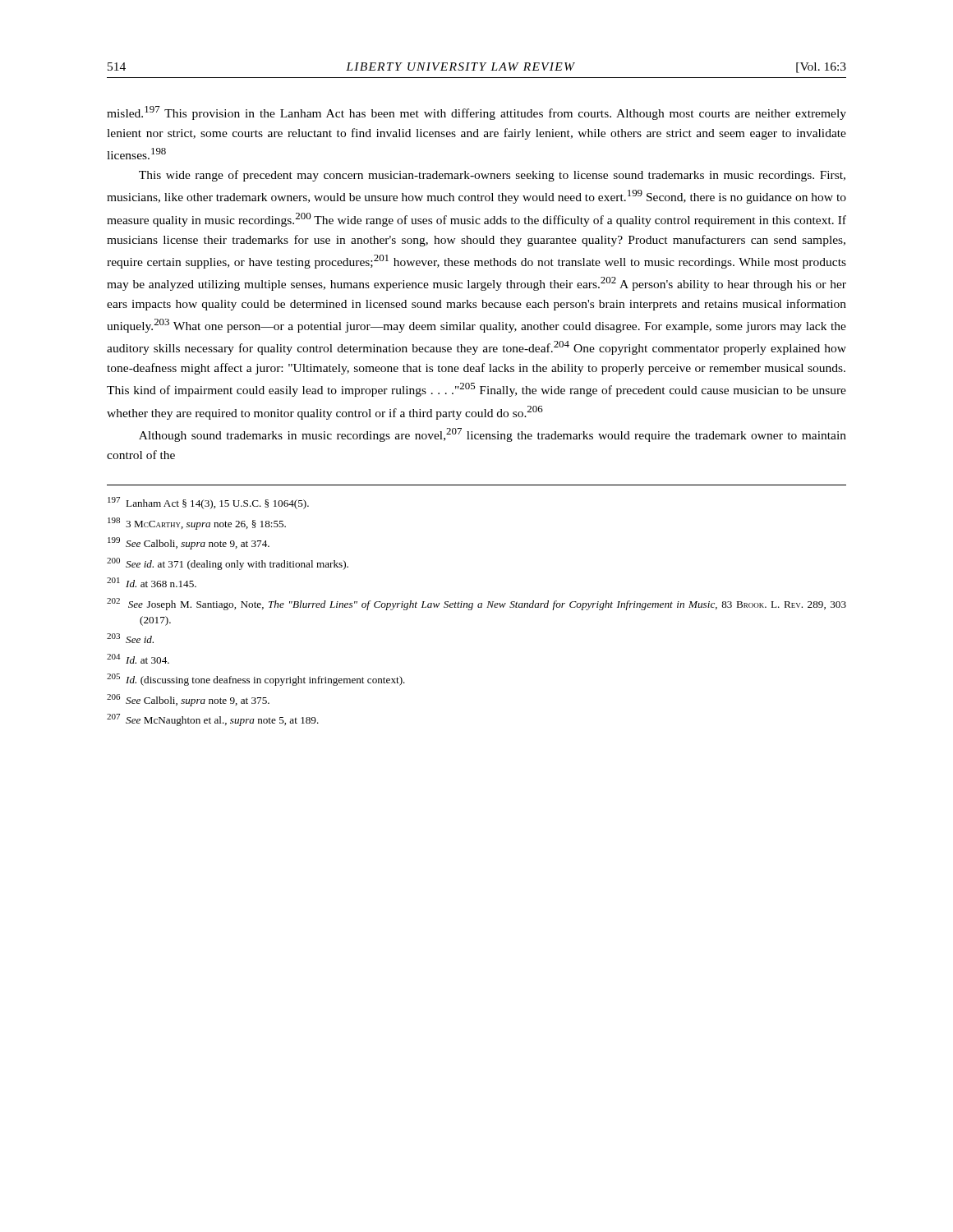Navigate to the text block starting "198 3 McCarthy, supra note 26, §"

(x=197, y=522)
